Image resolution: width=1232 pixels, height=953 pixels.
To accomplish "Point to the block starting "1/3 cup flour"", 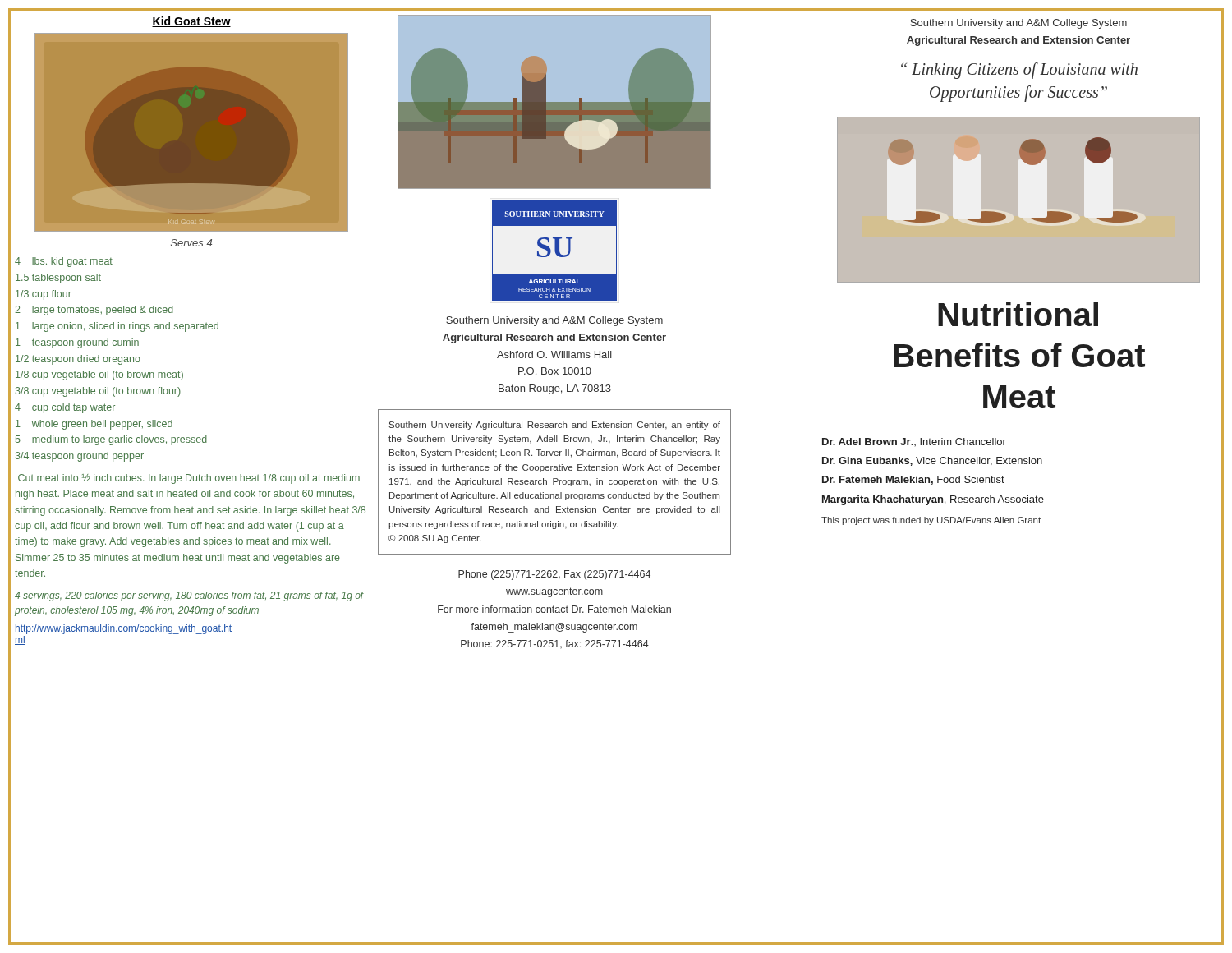I will coord(43,294).
